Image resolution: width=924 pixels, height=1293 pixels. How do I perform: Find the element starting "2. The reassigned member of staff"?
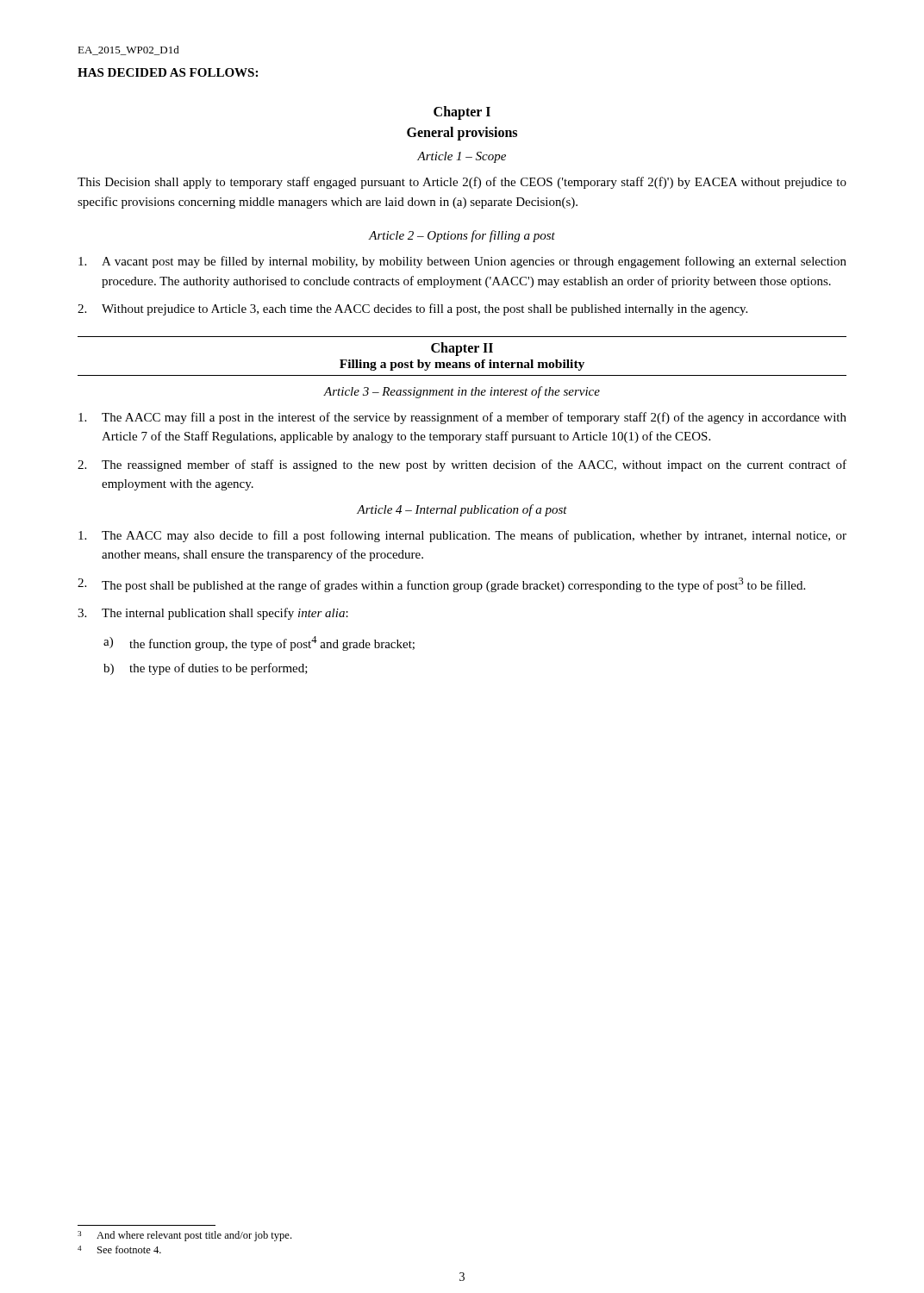pyautogui.click(x=462, y=474)
